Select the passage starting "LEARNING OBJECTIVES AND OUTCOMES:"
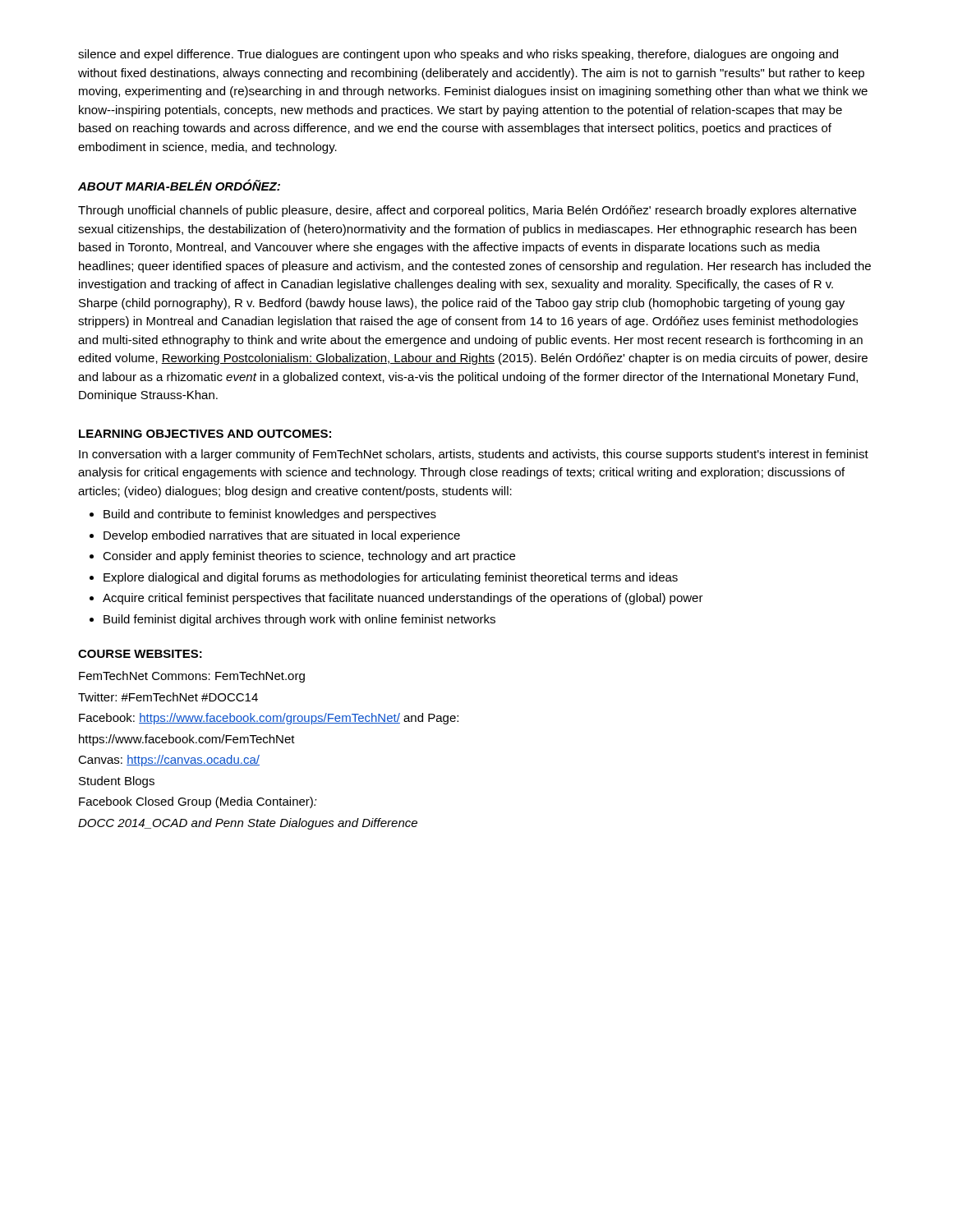The image size is (953, 1232). (205, 433)
